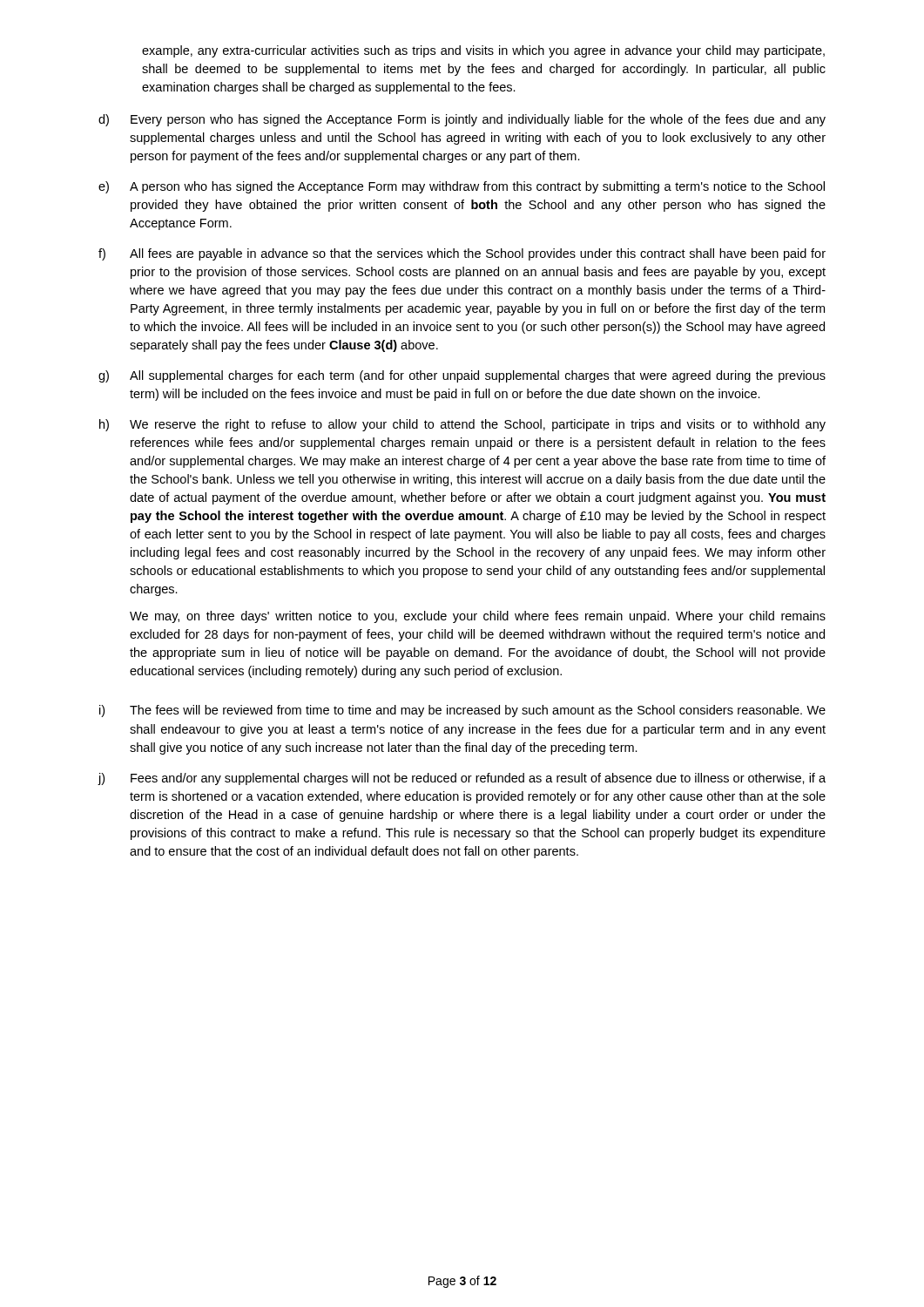Viewport: 924px width, 1307px height.
Task: Locate the block of text that opens with "h) We reserve the right to refuse to"
Action: (x=462, y=553)
